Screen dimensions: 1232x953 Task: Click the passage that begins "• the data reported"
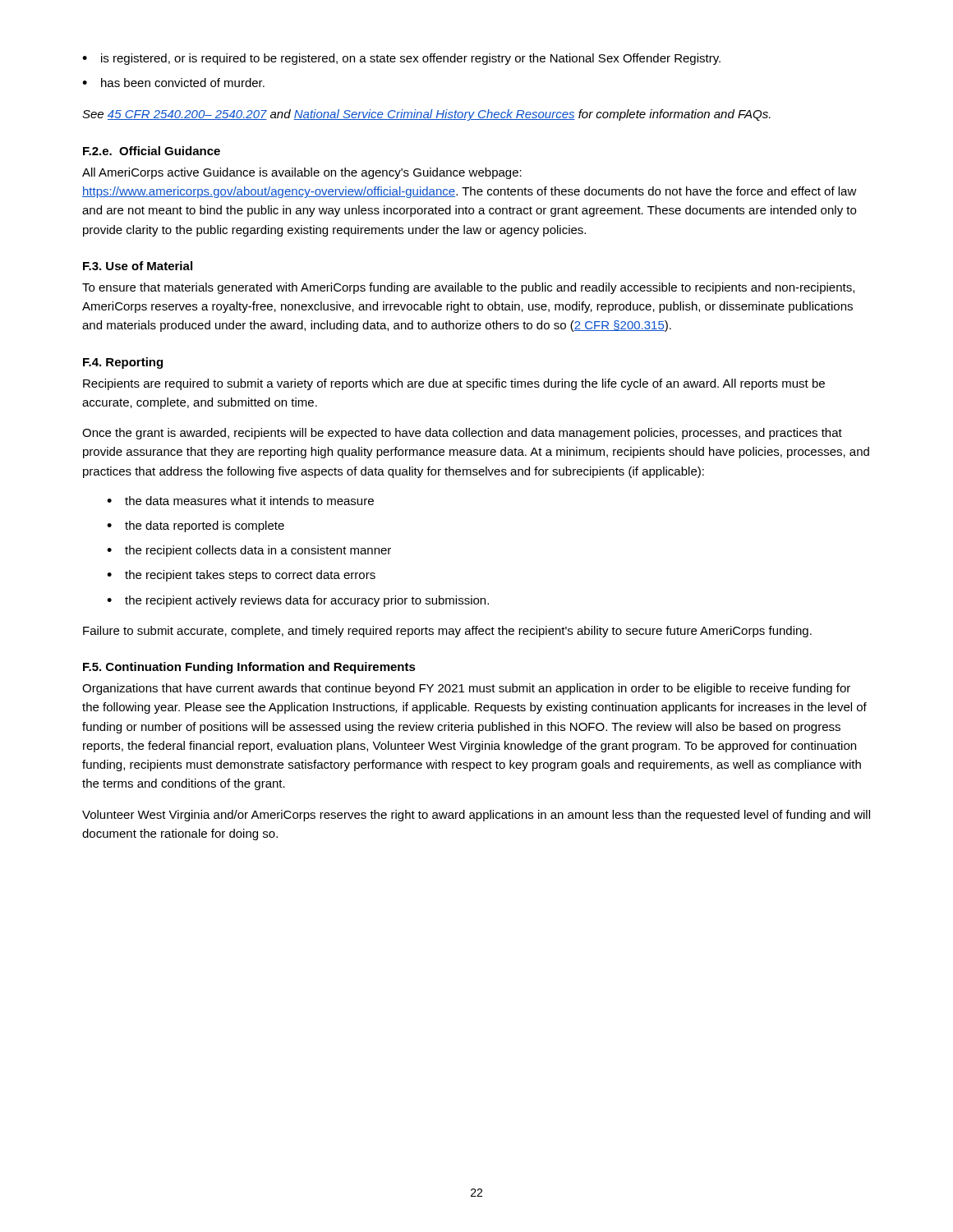[x=196, y=526]
